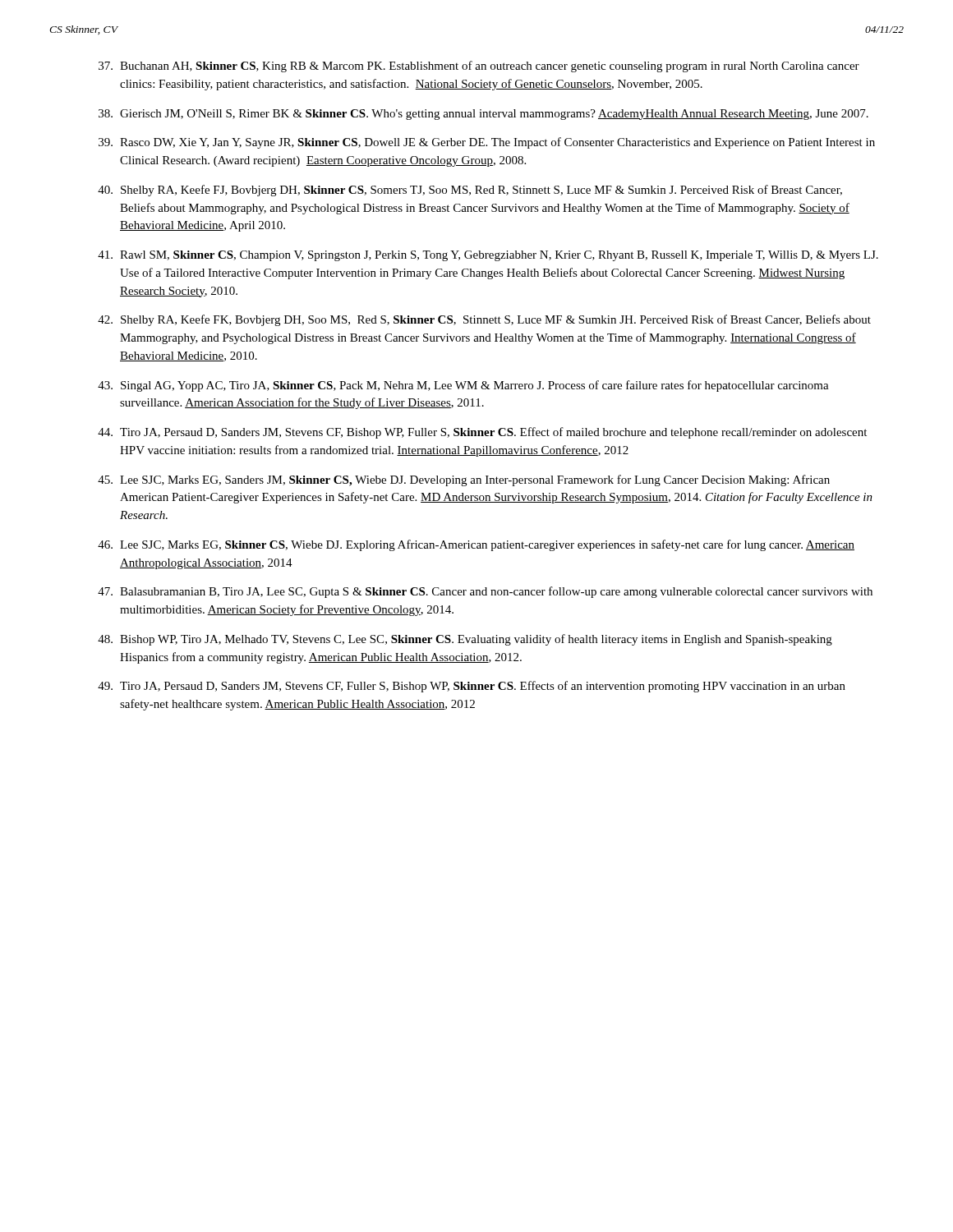
Task: Where is the passage that starts "39. Rasco DW, Xie Y,"?
Action: 476,152
